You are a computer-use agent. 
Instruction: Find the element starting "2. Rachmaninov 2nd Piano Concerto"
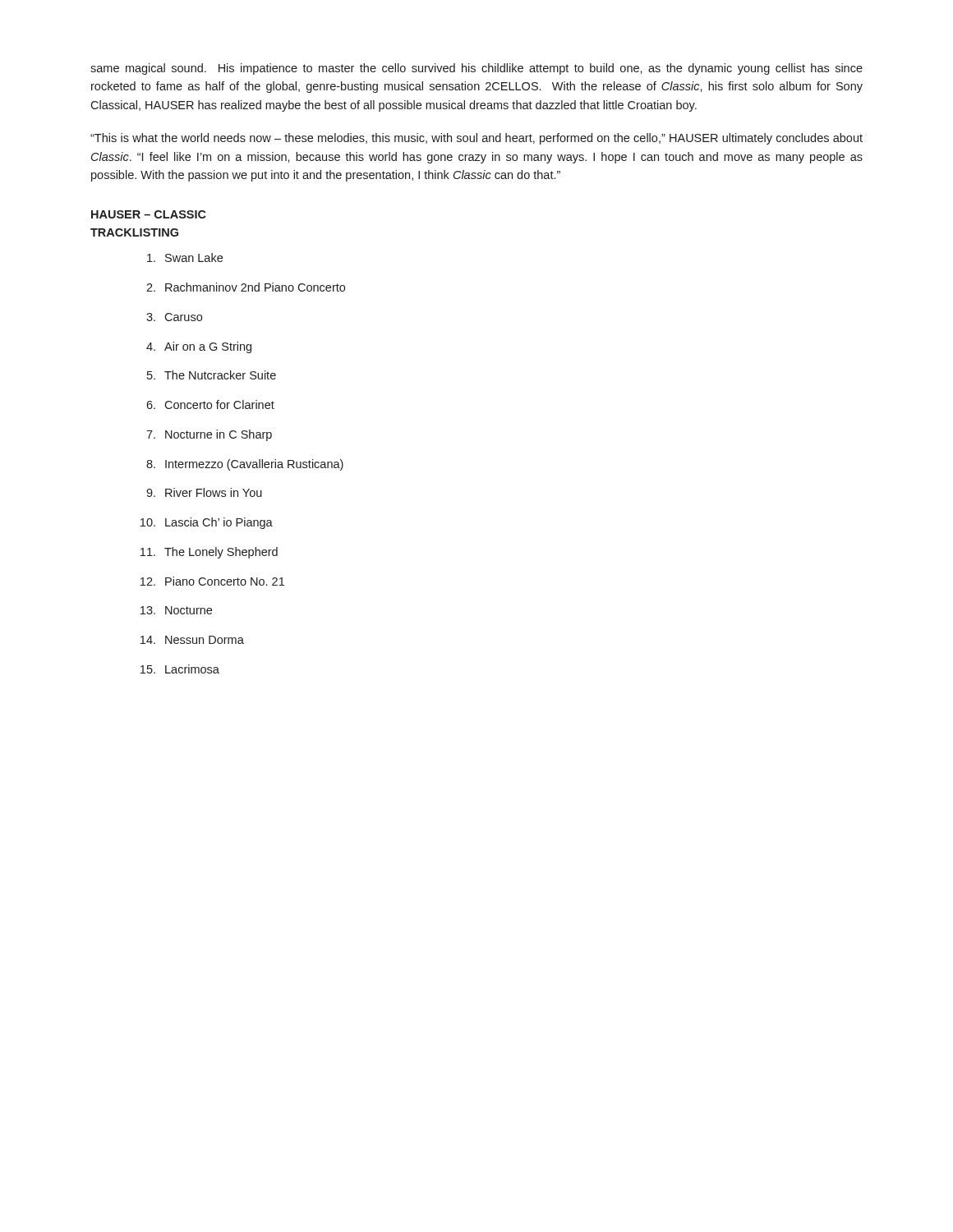click(238, 288)
